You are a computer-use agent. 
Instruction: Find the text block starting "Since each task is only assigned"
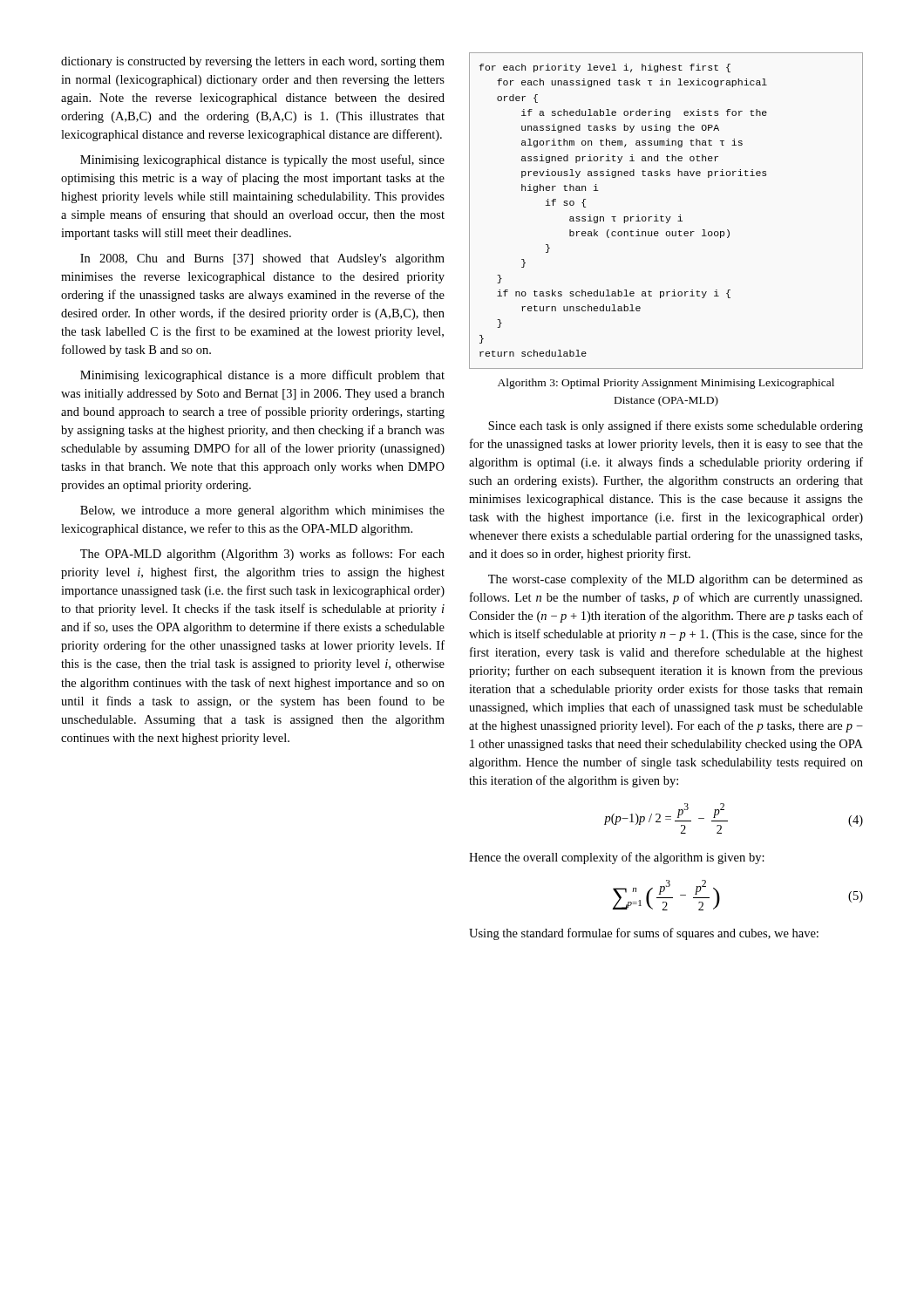click(x=666, y=490)
